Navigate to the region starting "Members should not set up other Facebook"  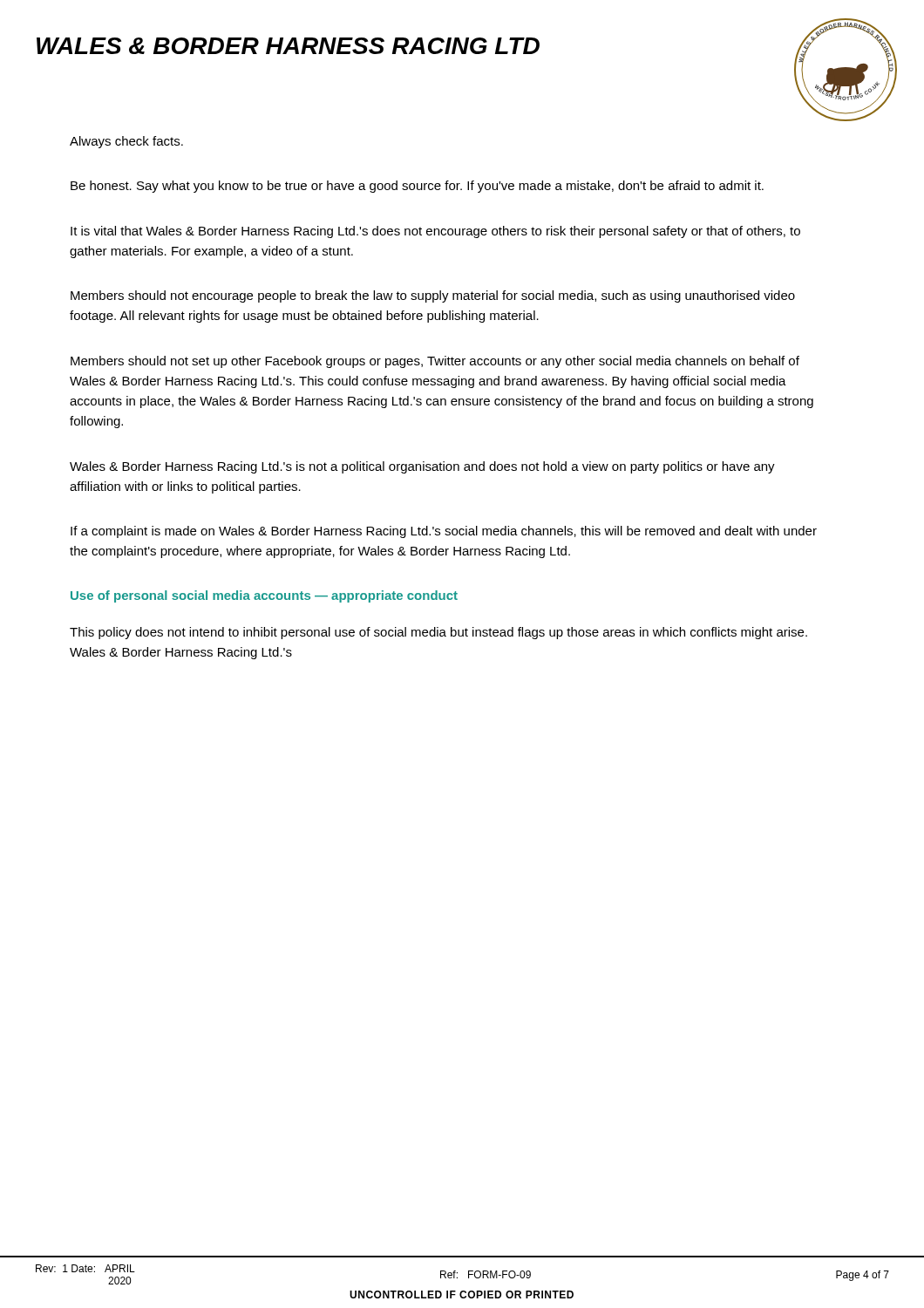click(442, 391)
